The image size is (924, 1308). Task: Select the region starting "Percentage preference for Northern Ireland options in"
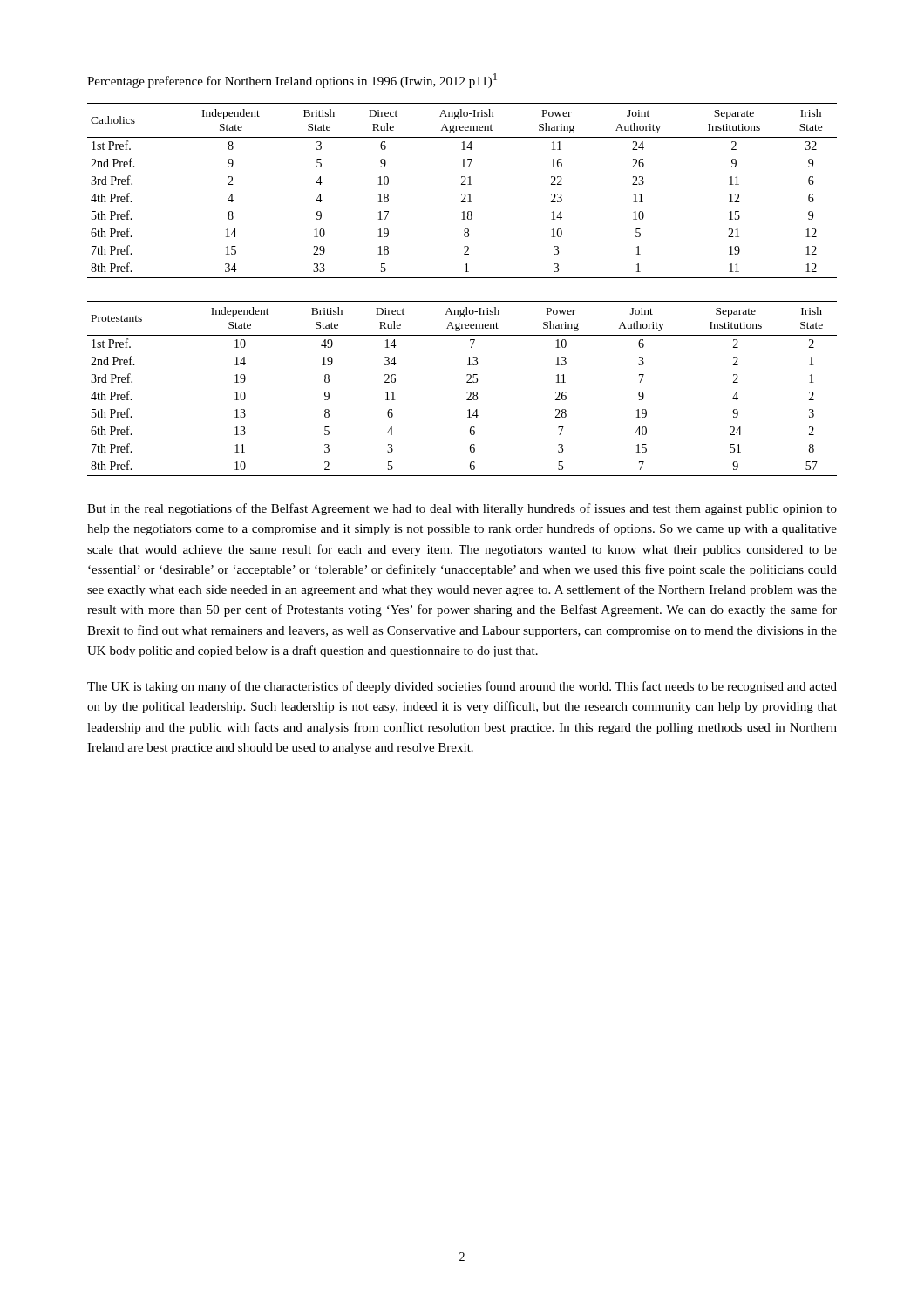tap(292, 79)
